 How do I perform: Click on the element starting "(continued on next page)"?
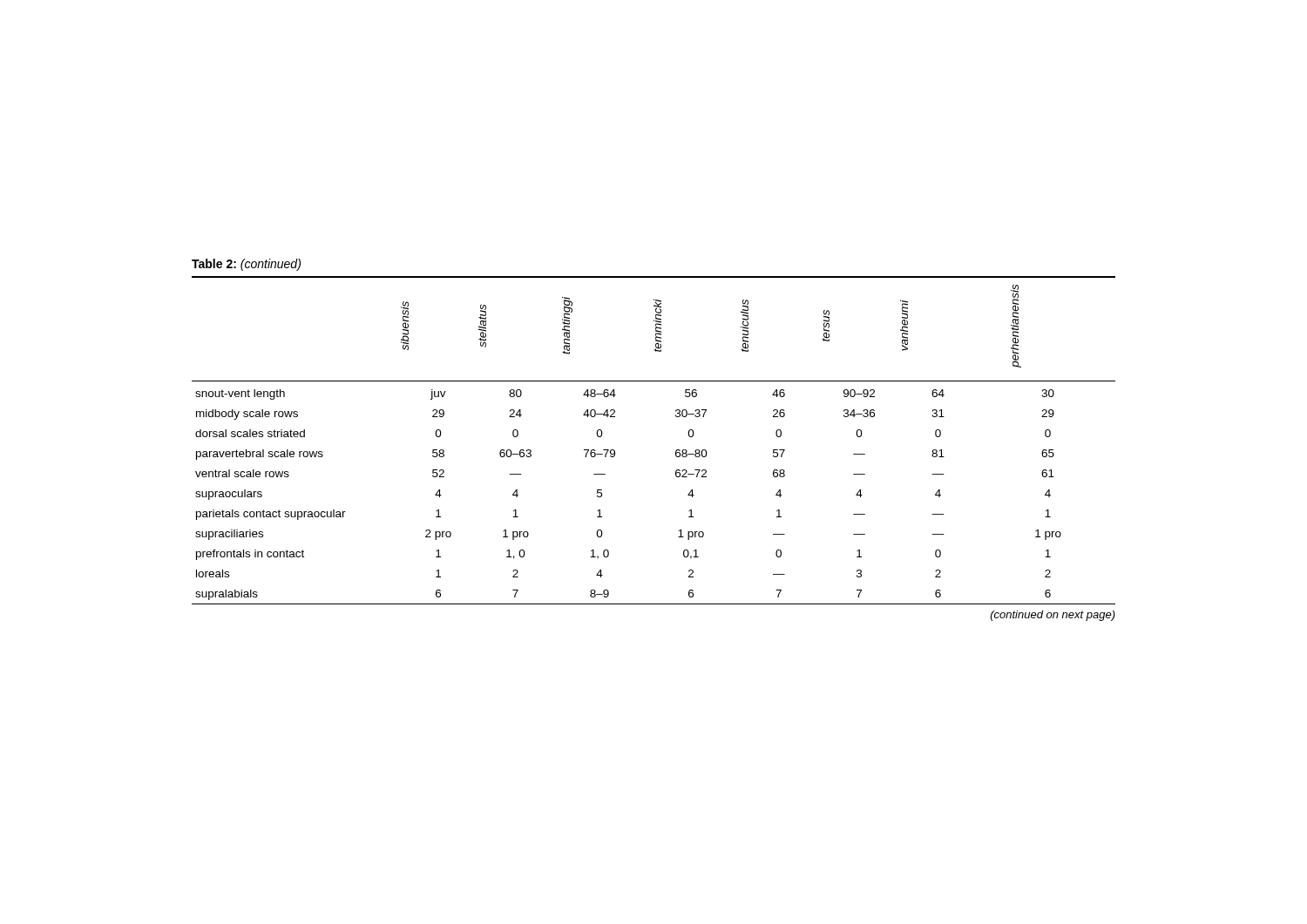coord(1053,614)
